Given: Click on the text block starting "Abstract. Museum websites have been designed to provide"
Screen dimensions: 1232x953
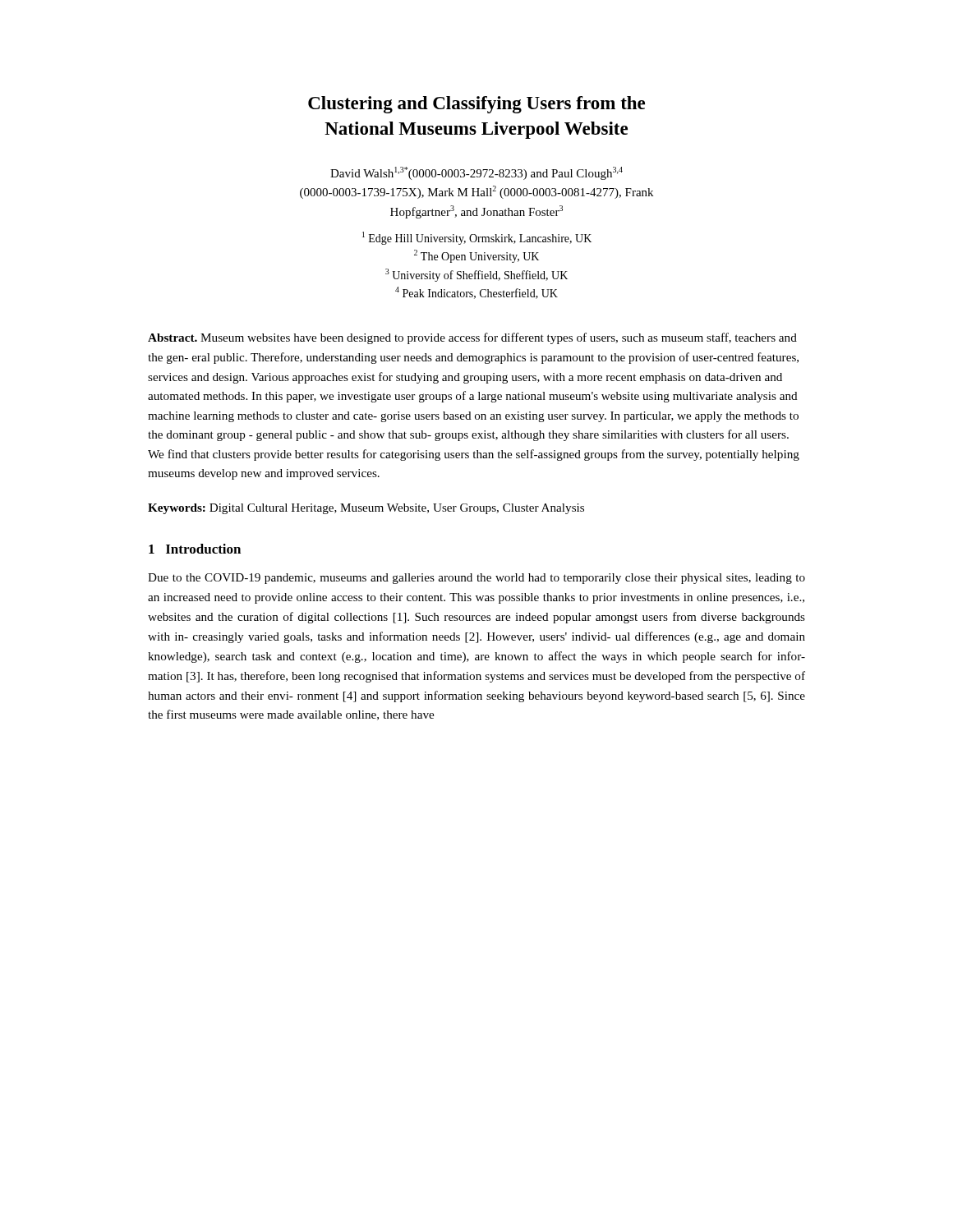Looking at the screenshot, I should [x=474, y=405].
